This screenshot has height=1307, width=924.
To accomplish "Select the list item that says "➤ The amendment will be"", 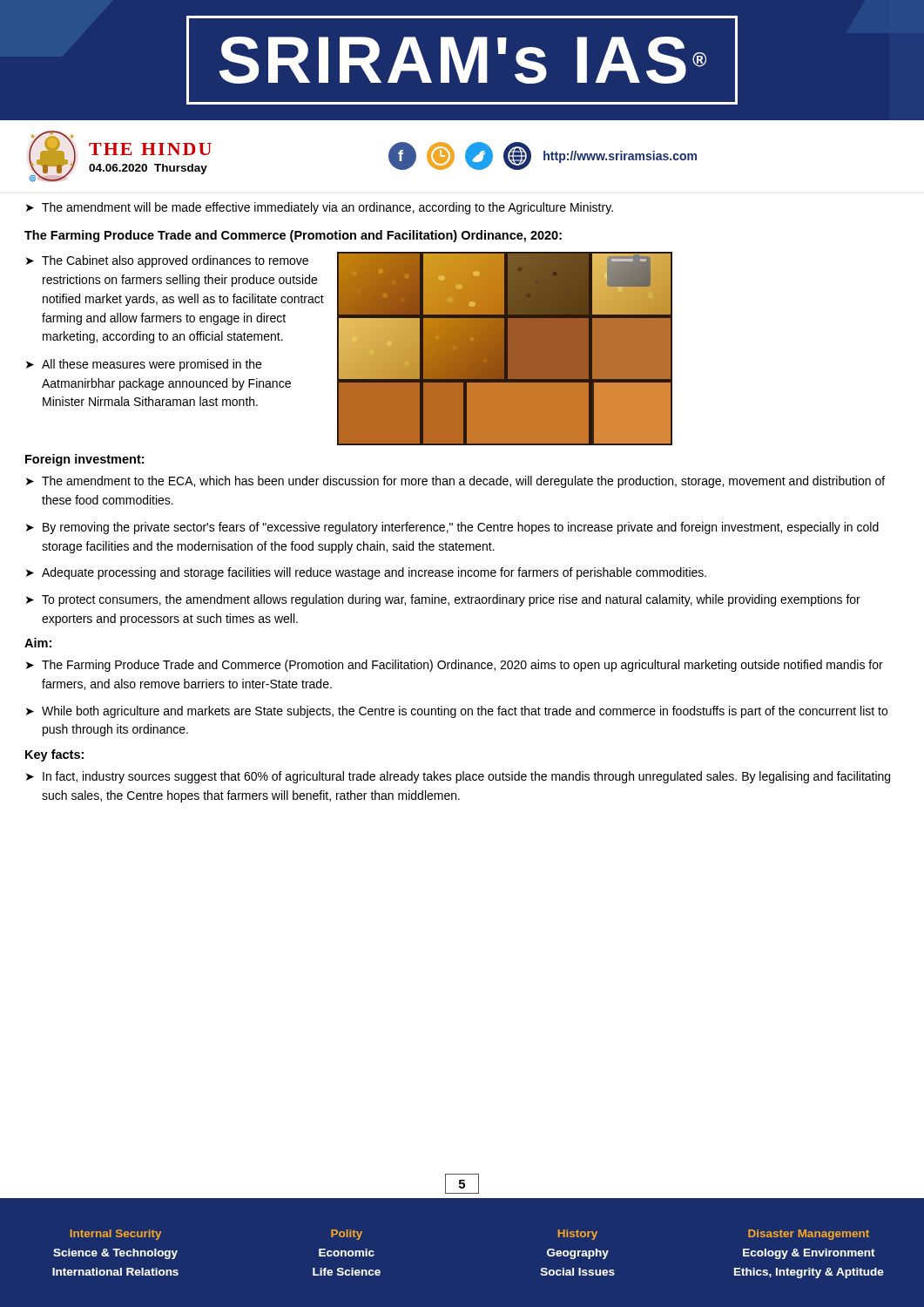I will [319, 208].
